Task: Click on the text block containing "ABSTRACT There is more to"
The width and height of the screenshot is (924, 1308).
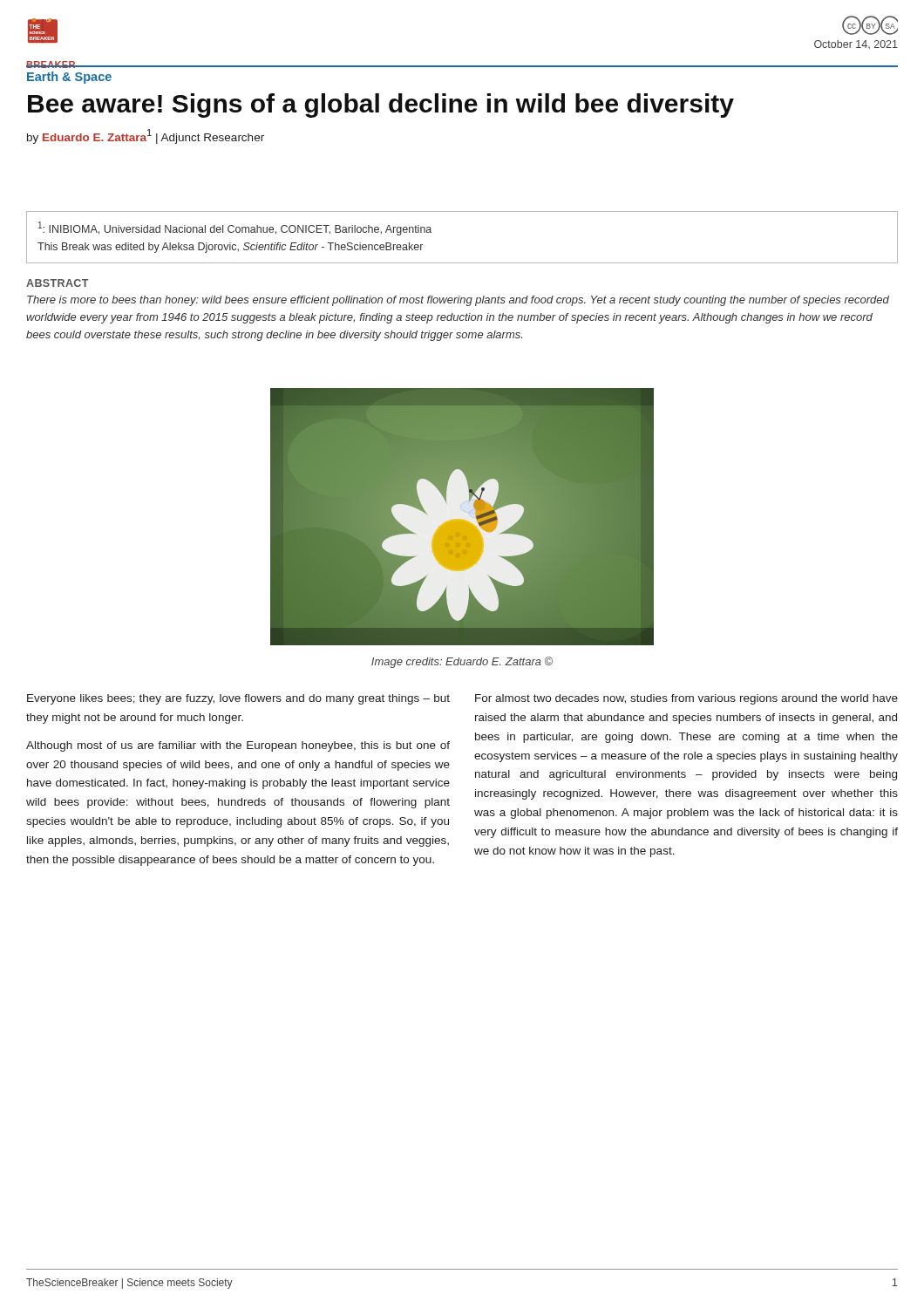Action: click(x=462, y=311)
